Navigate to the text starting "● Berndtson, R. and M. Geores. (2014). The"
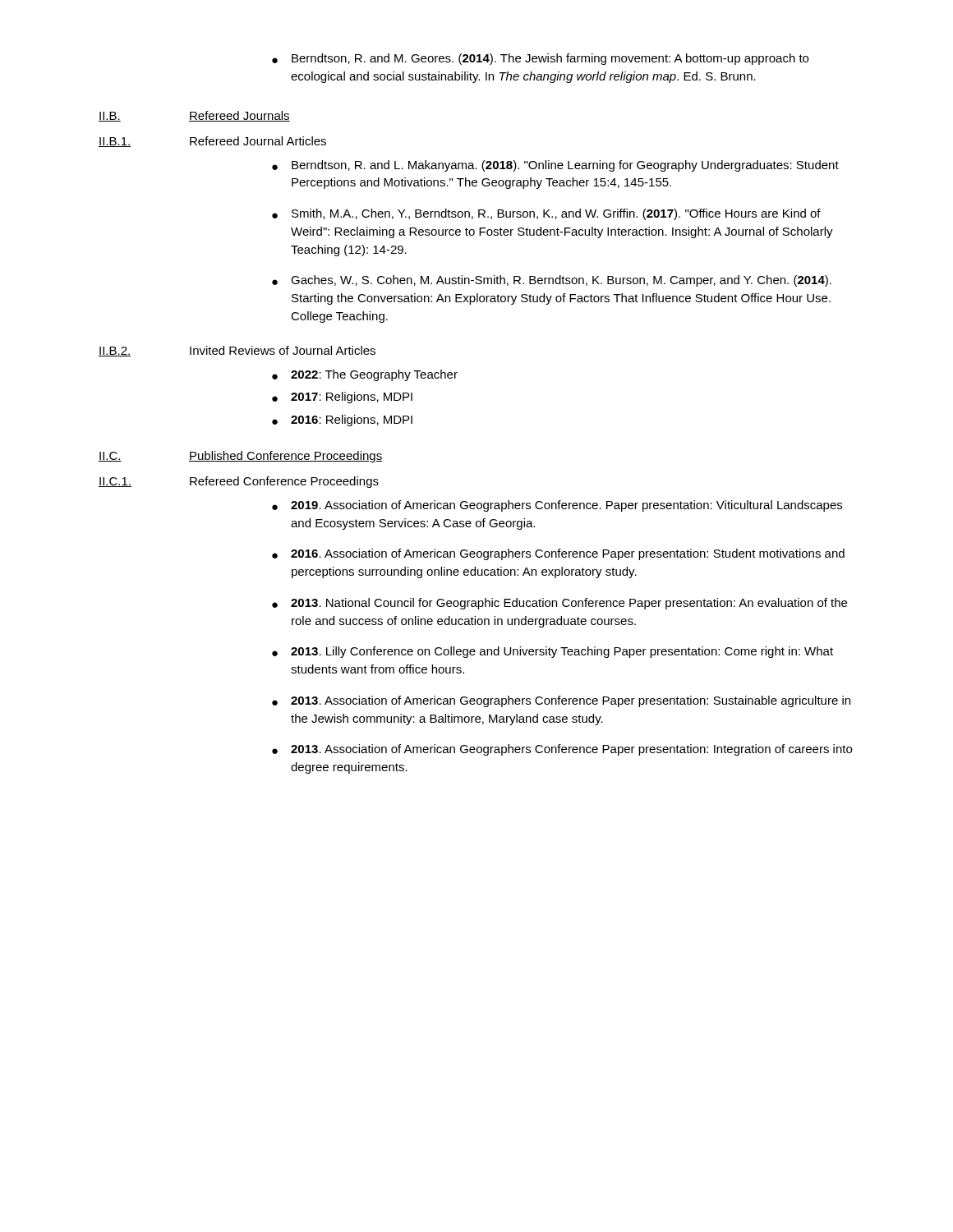Screen dimensions: 1232x953 click(x=563, y=67)
